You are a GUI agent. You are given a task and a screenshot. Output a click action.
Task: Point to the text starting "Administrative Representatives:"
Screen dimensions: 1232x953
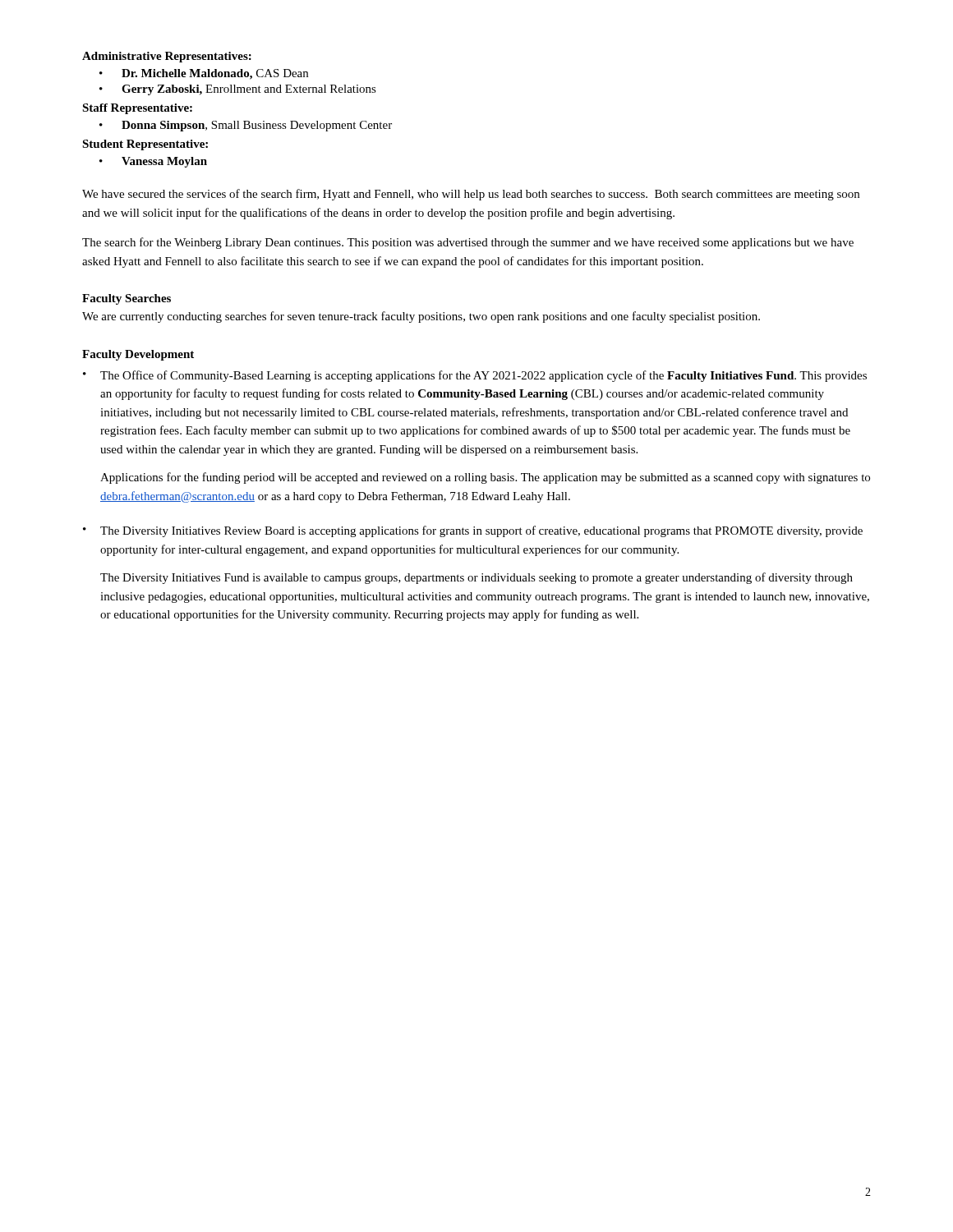(x=167, y=56)
